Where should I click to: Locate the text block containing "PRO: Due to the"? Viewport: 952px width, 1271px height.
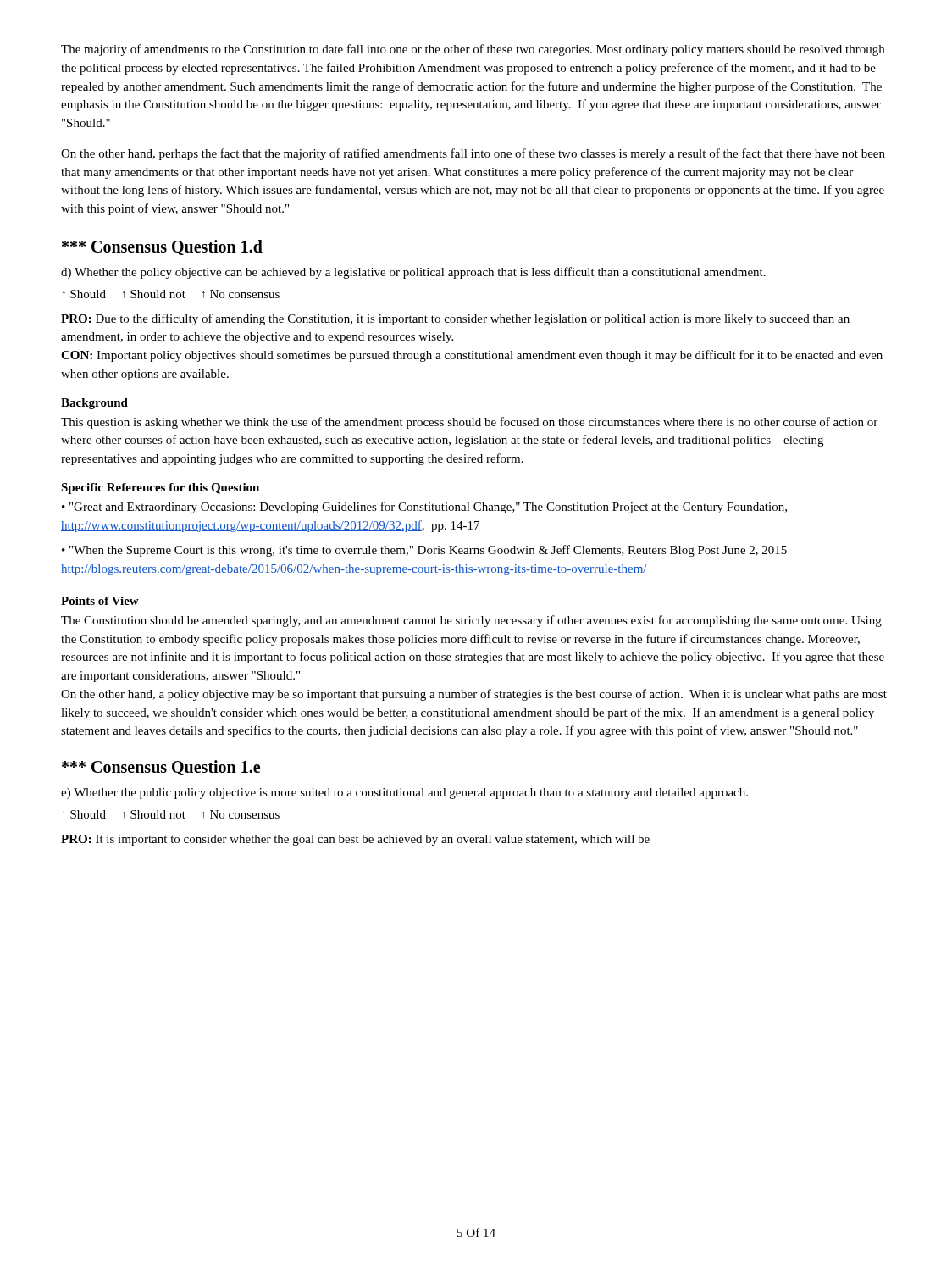point(472,346)
